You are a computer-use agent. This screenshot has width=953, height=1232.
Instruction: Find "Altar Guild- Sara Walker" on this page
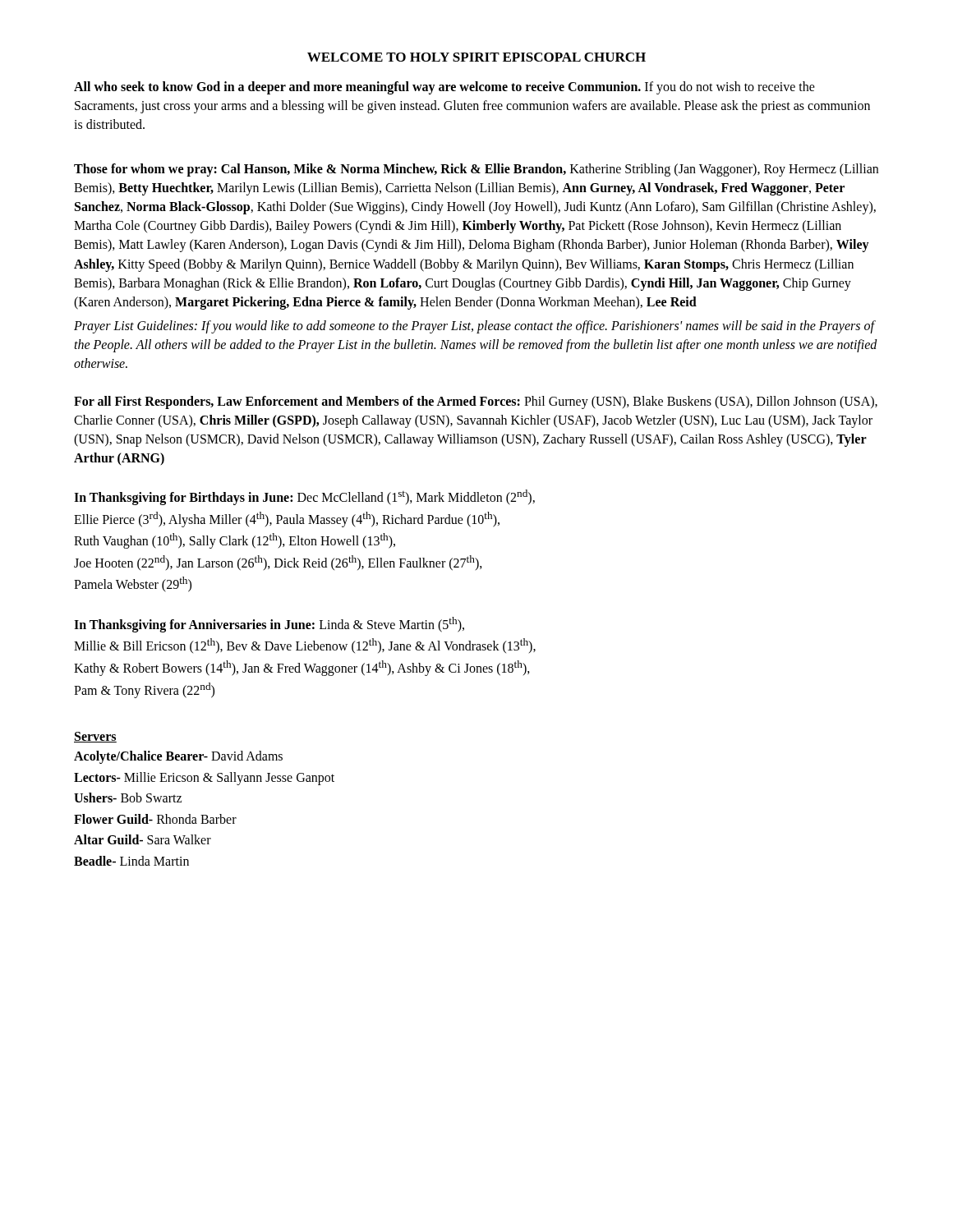click(142, 840)
